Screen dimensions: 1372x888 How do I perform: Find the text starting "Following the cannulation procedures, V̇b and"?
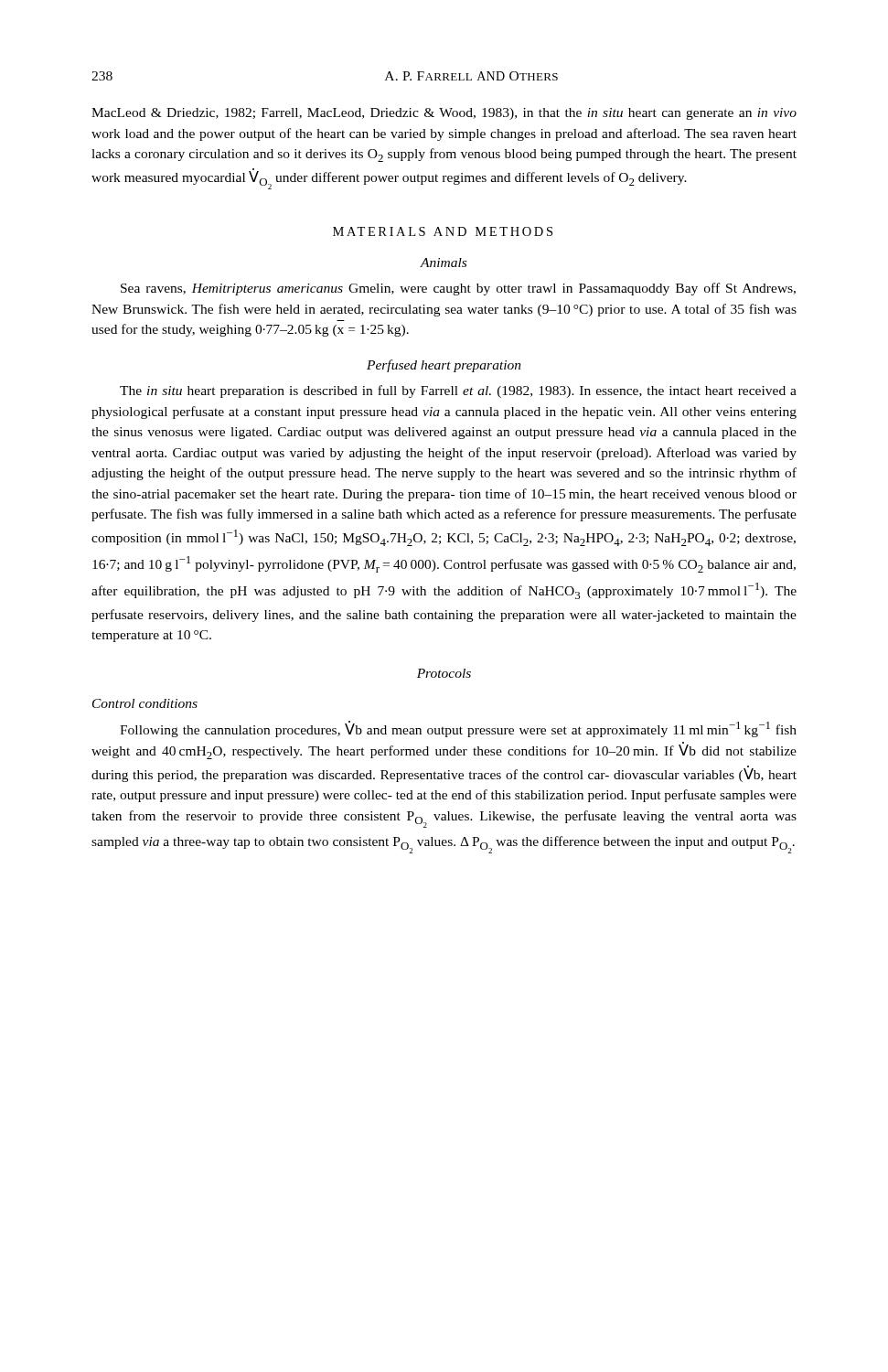click(444, 787)
